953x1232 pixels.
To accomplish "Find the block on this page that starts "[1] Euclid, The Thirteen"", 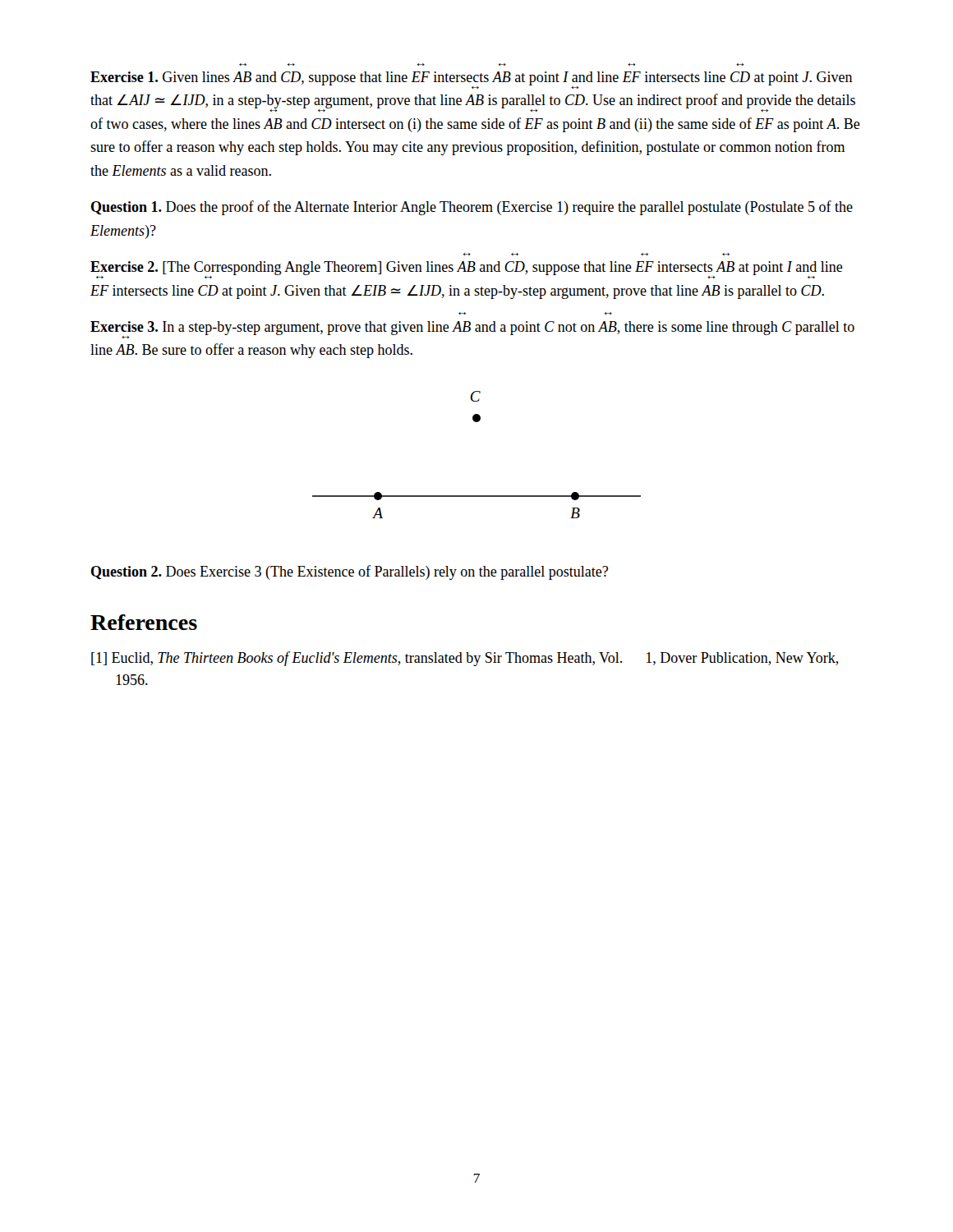I will pyautogui.click(x=465, y=669).
